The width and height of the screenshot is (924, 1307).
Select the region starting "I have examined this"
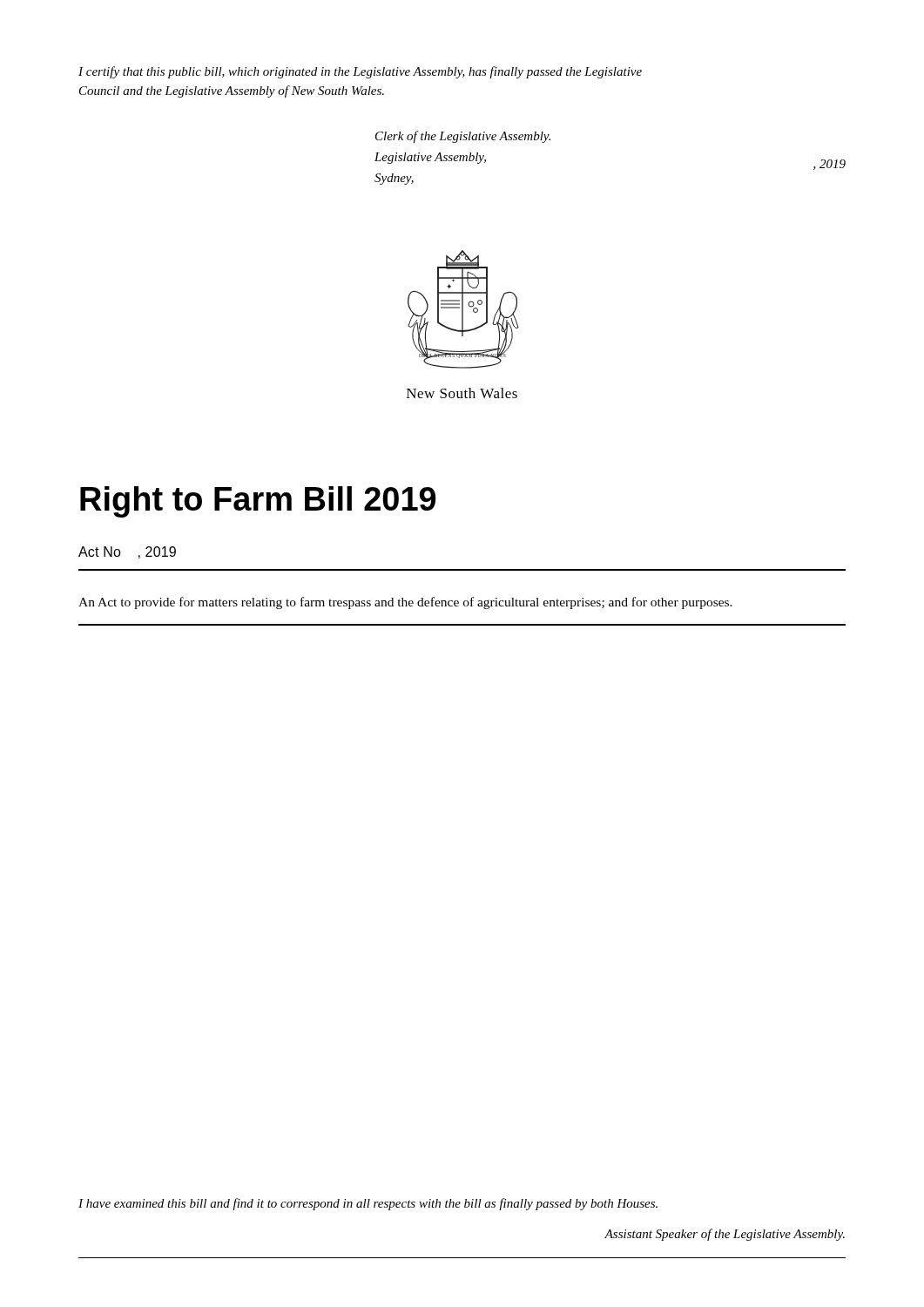coord(368,1203)
